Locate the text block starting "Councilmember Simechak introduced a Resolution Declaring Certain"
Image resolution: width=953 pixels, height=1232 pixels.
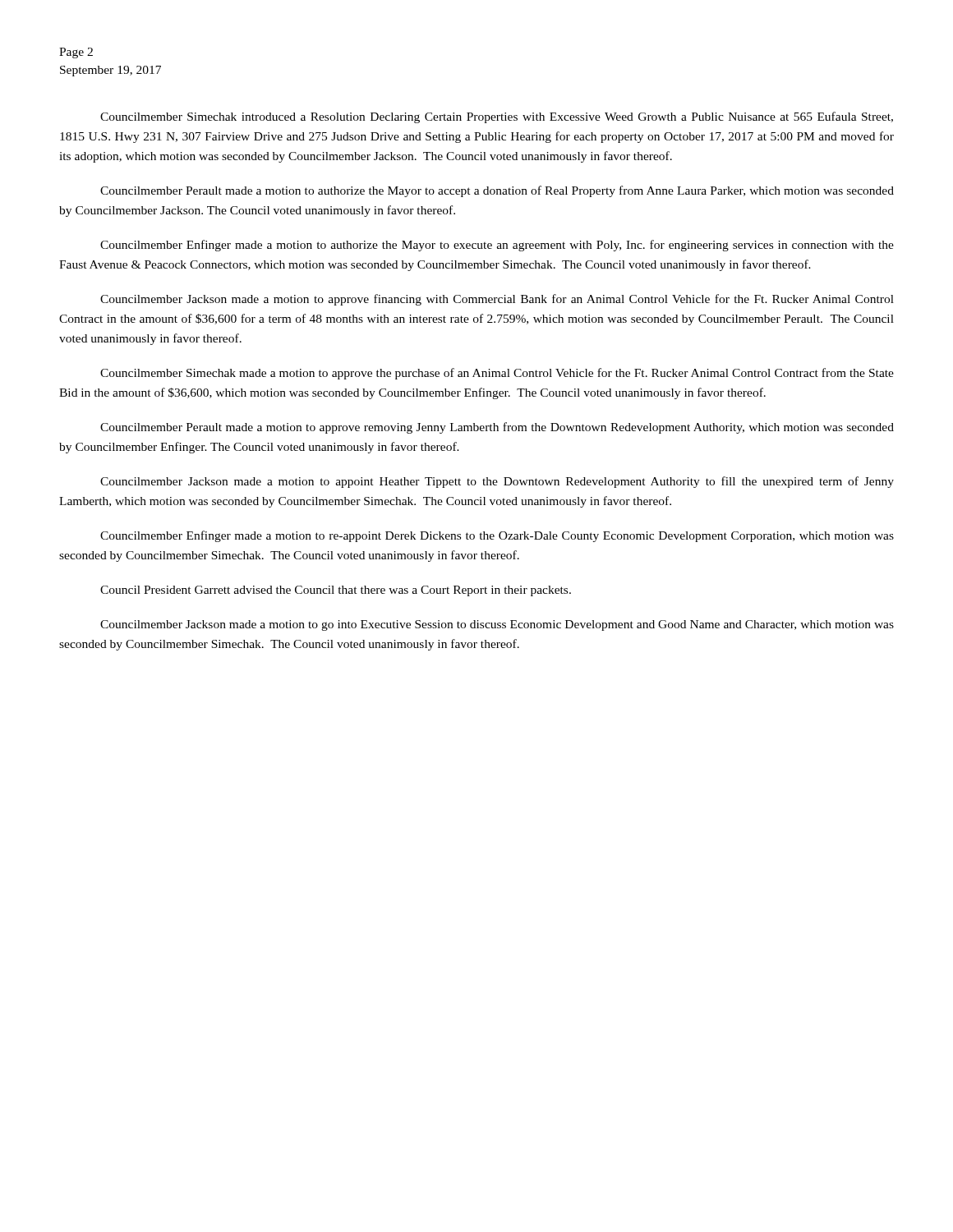476,136
